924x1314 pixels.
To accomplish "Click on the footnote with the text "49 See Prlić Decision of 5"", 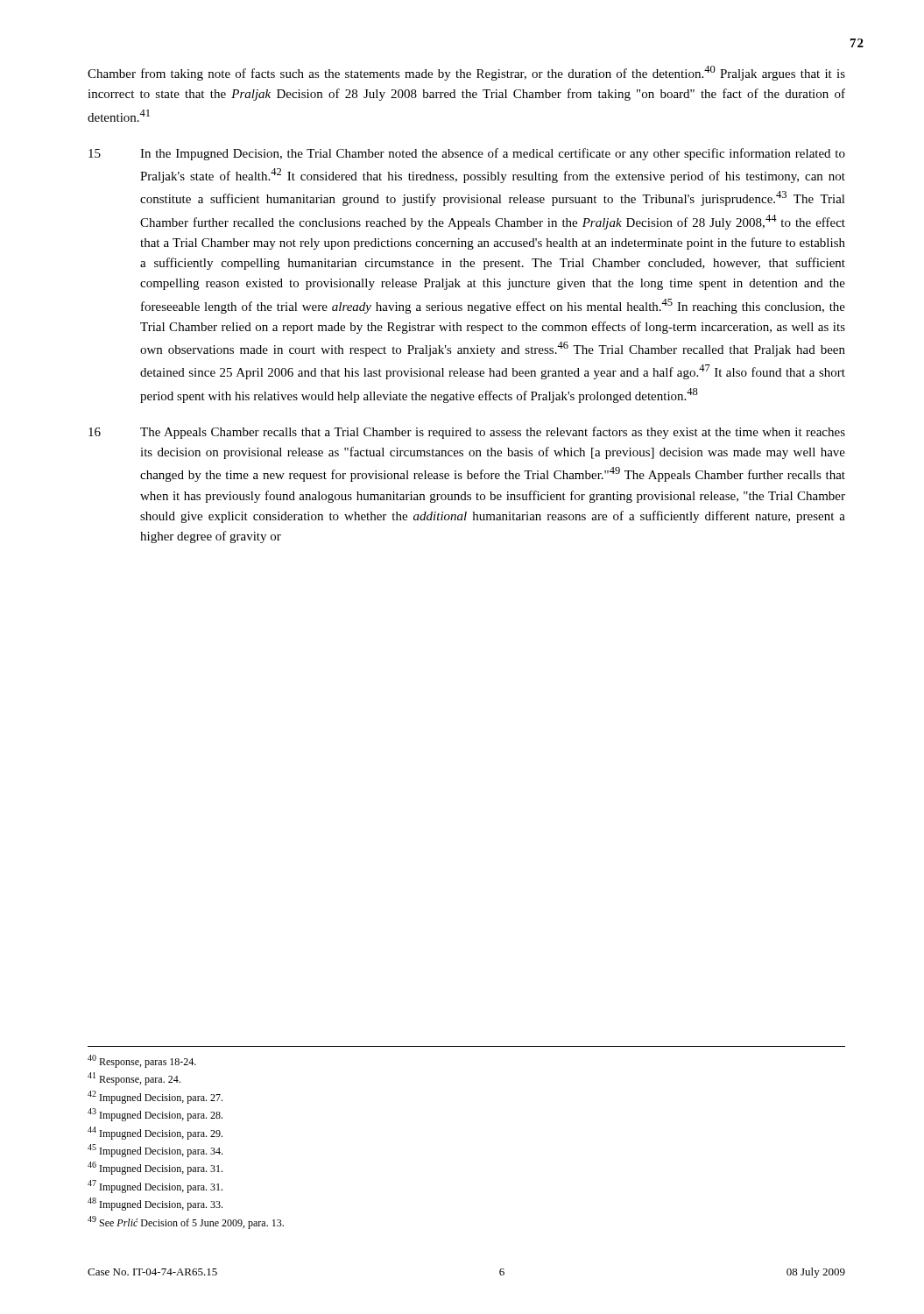I will click(x=186, y=1221).
